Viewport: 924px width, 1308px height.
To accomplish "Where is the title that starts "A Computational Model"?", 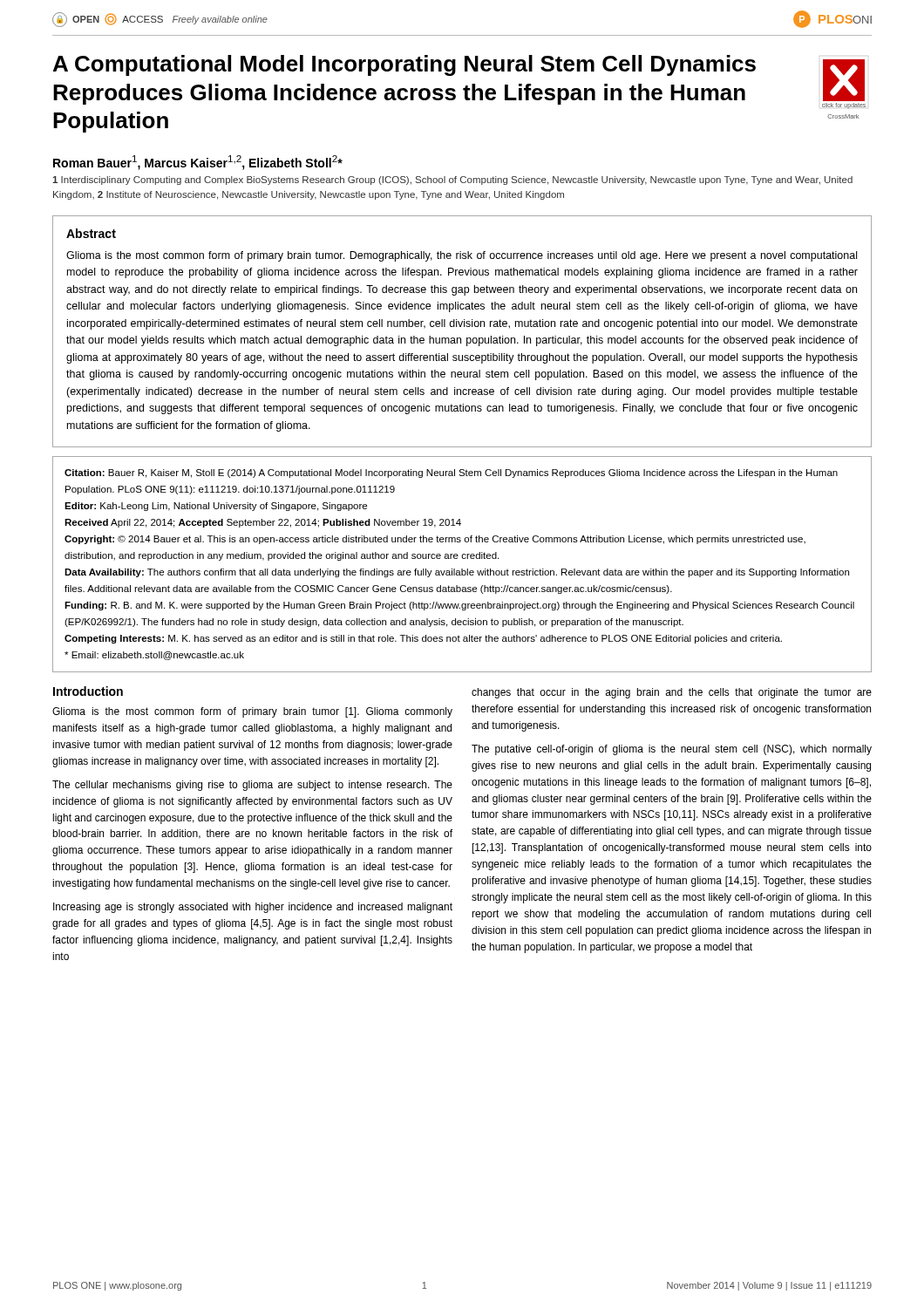I will click(x=425, y=92).
